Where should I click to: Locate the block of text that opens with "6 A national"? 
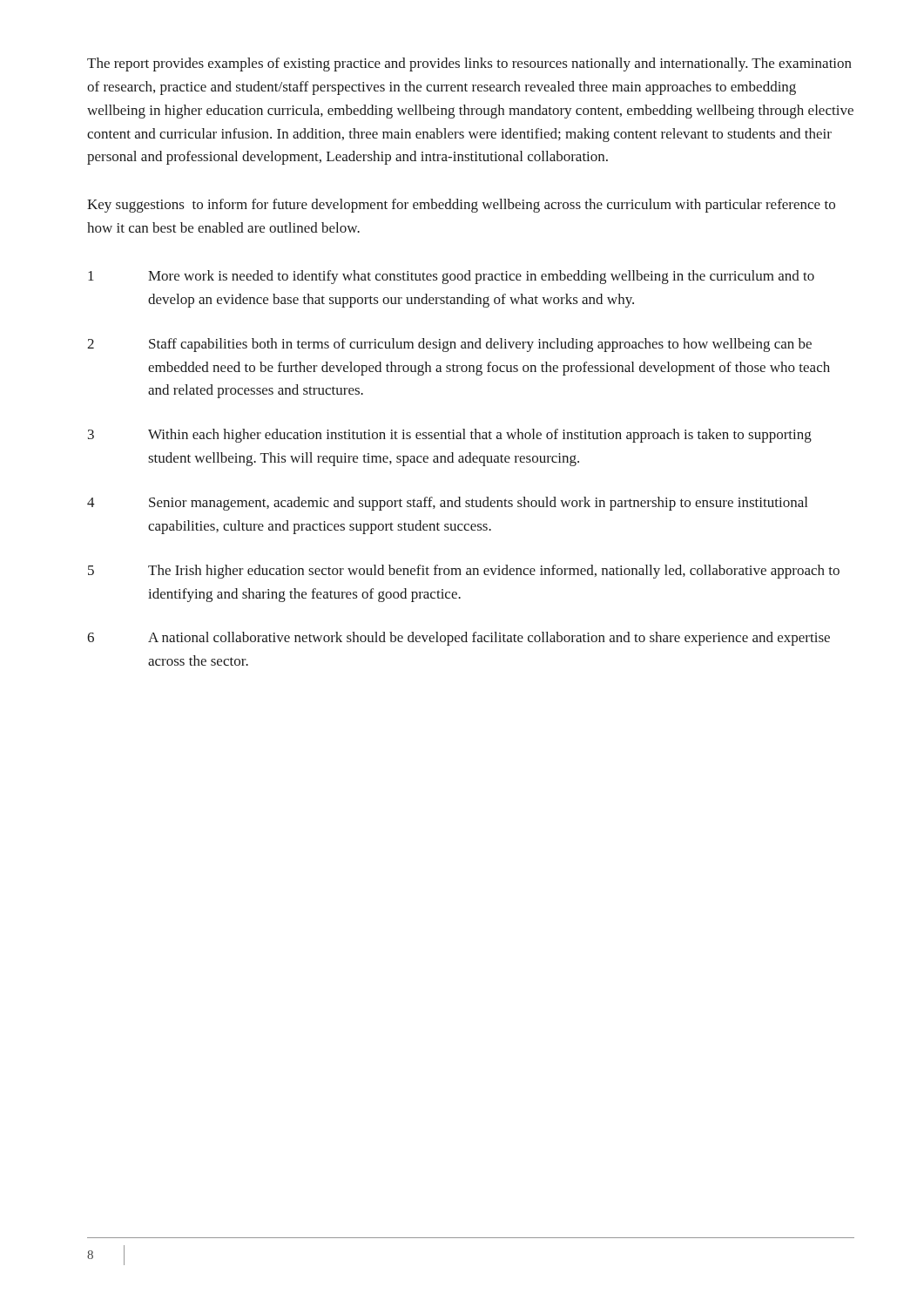471,650
